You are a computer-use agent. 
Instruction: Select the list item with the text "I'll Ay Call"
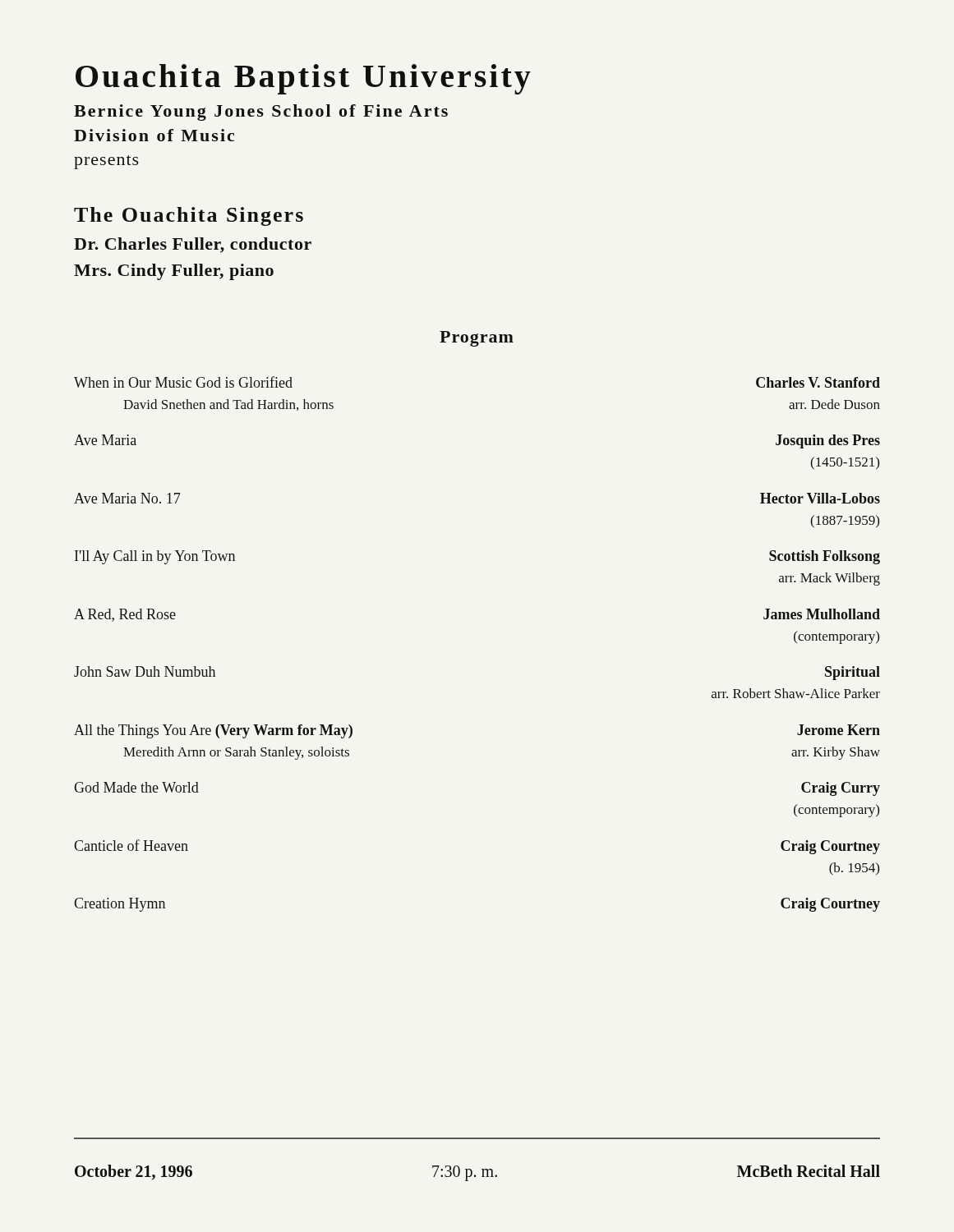(158, 557)
